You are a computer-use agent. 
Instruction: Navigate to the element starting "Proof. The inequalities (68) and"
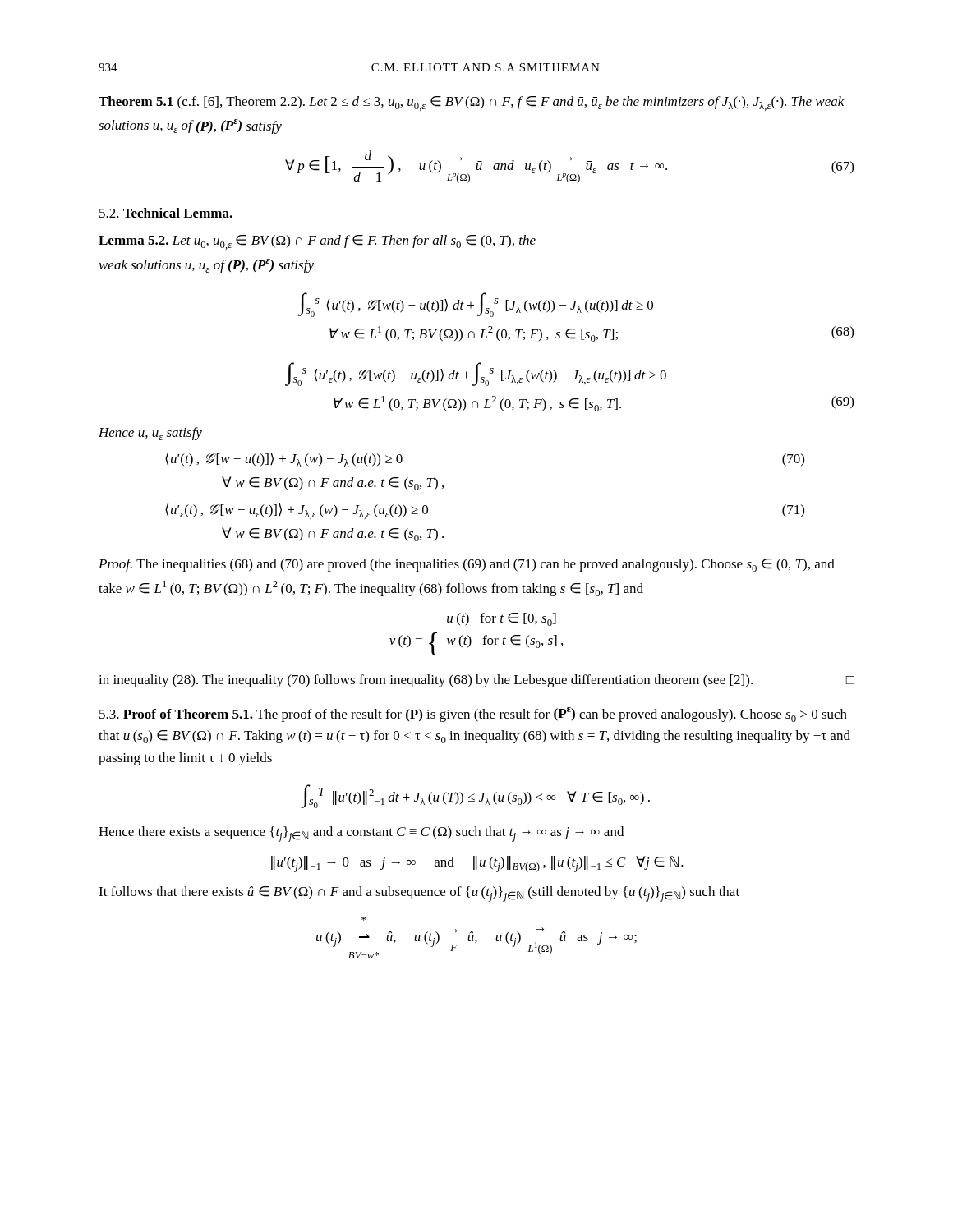476,578
